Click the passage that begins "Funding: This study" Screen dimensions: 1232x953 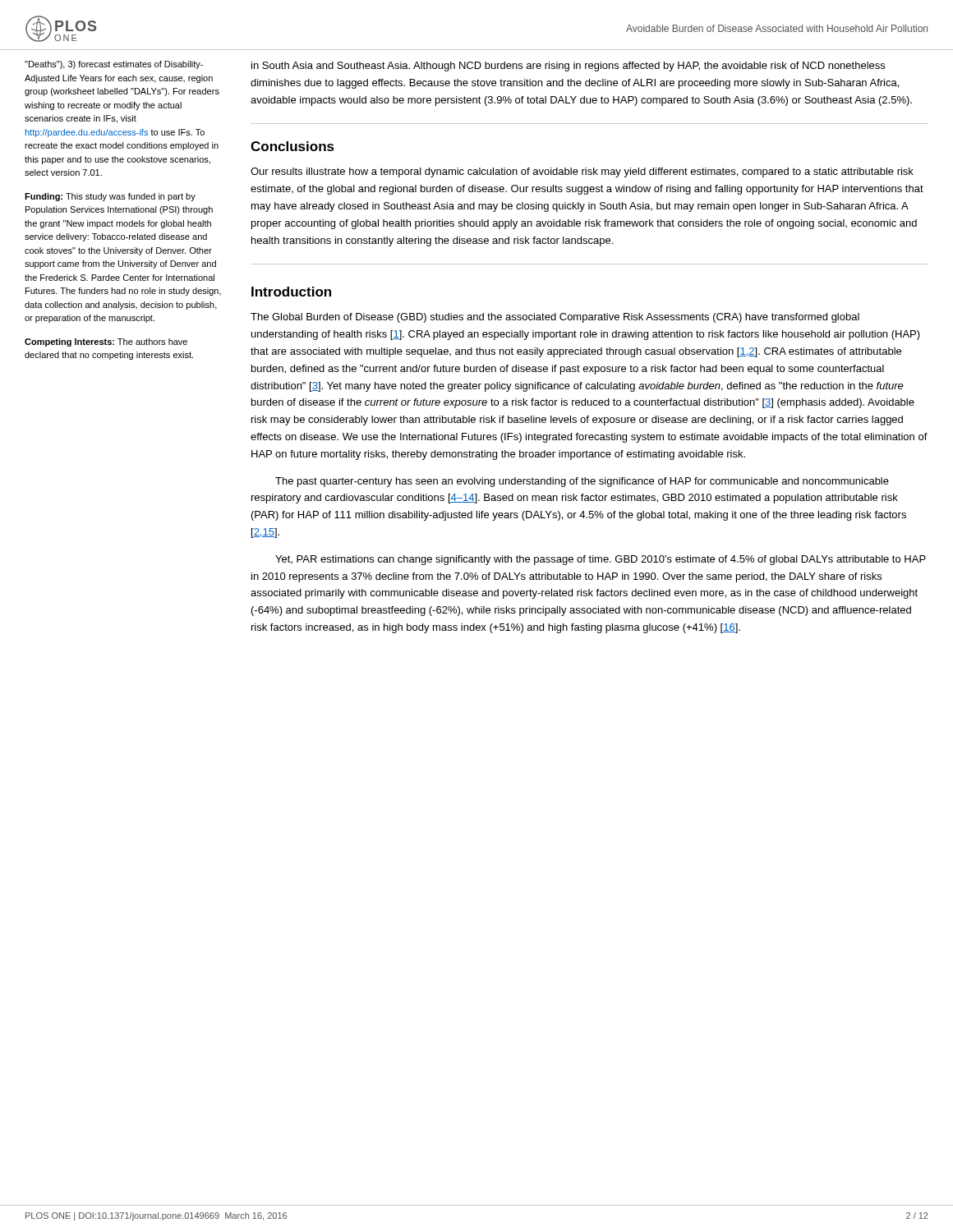[123, 257]
